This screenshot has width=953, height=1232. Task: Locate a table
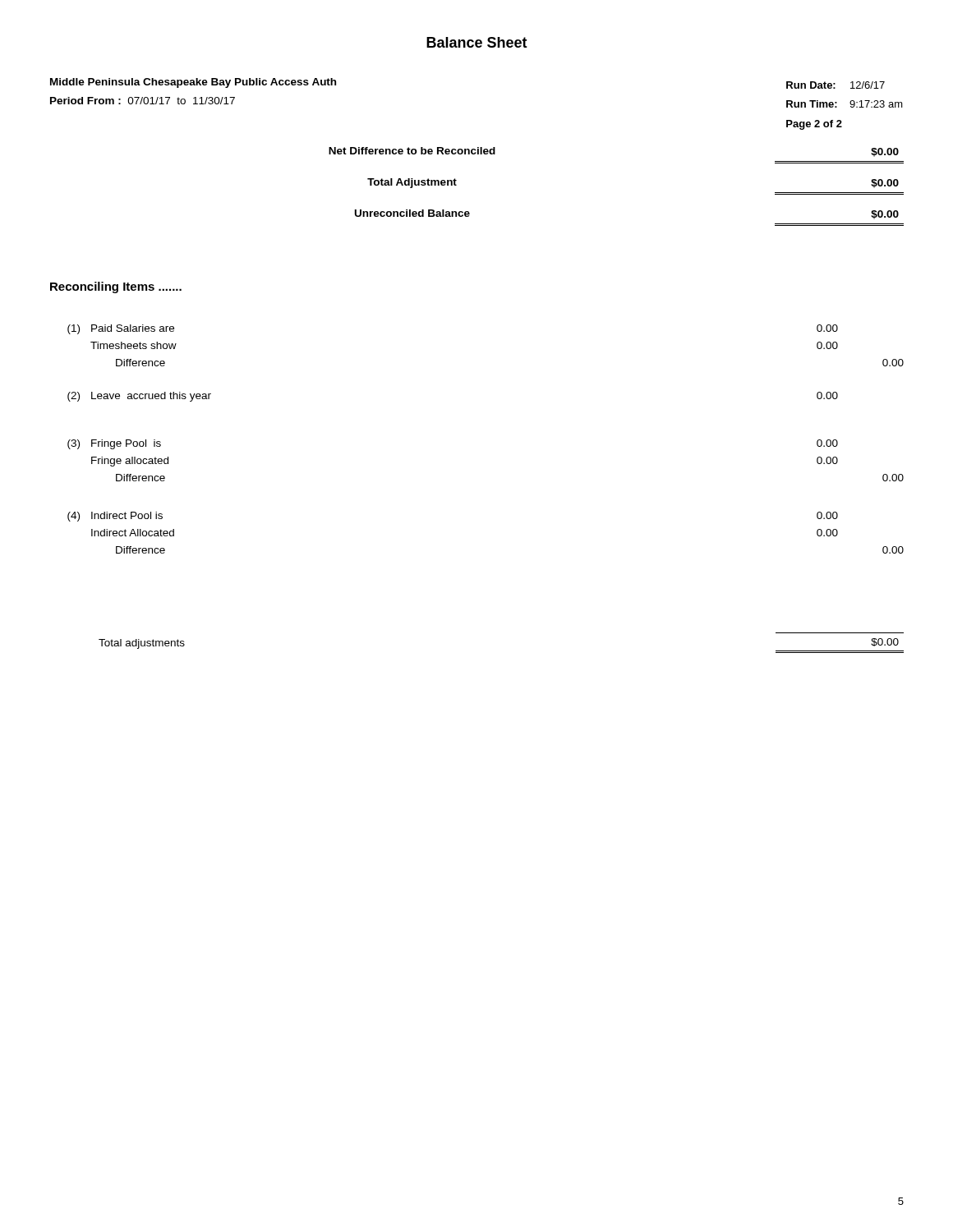point(476,185)
